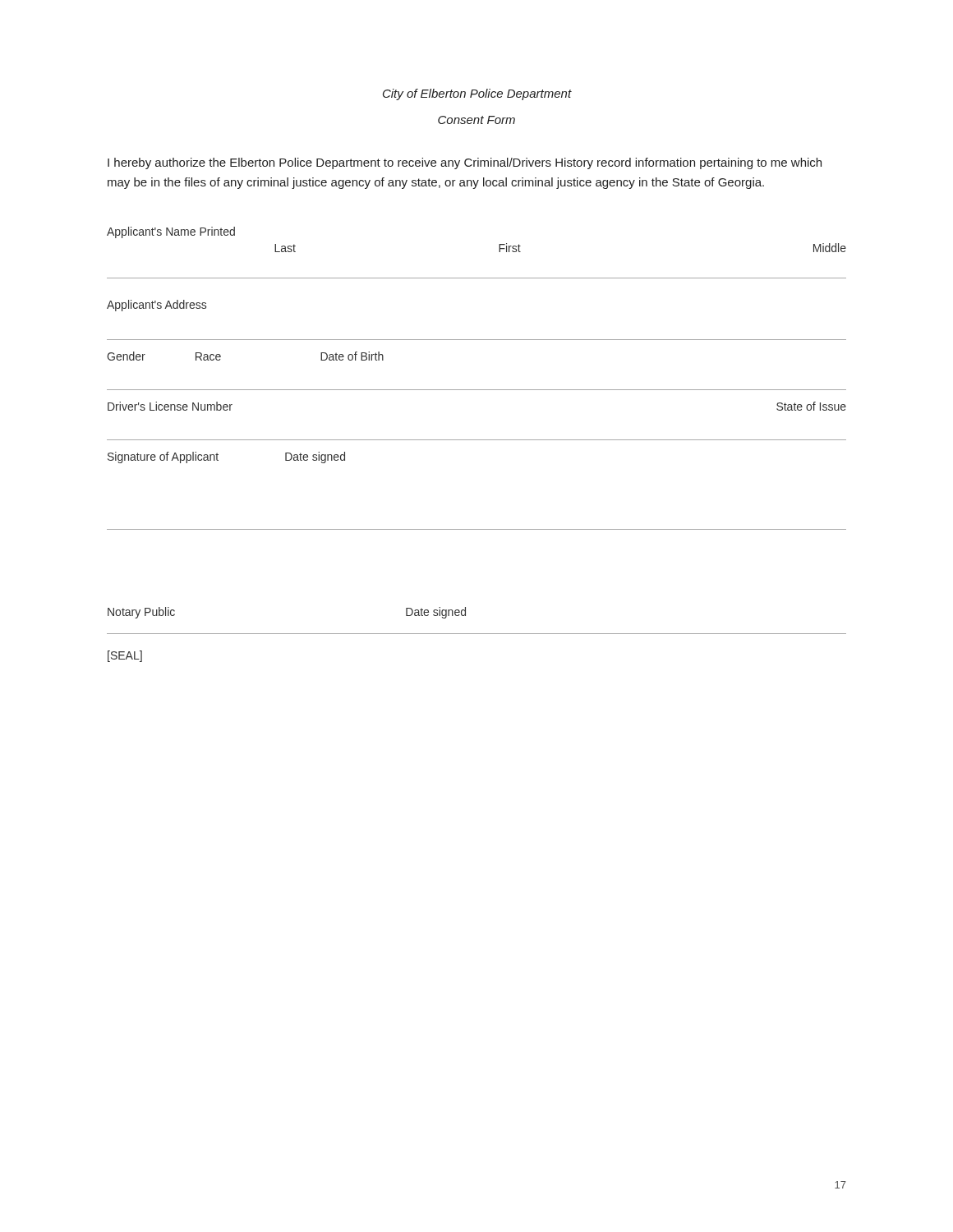Click on the table containing "Signature of Applicant Date"
Screen dimensions: 1232x953
click(476, 485)
